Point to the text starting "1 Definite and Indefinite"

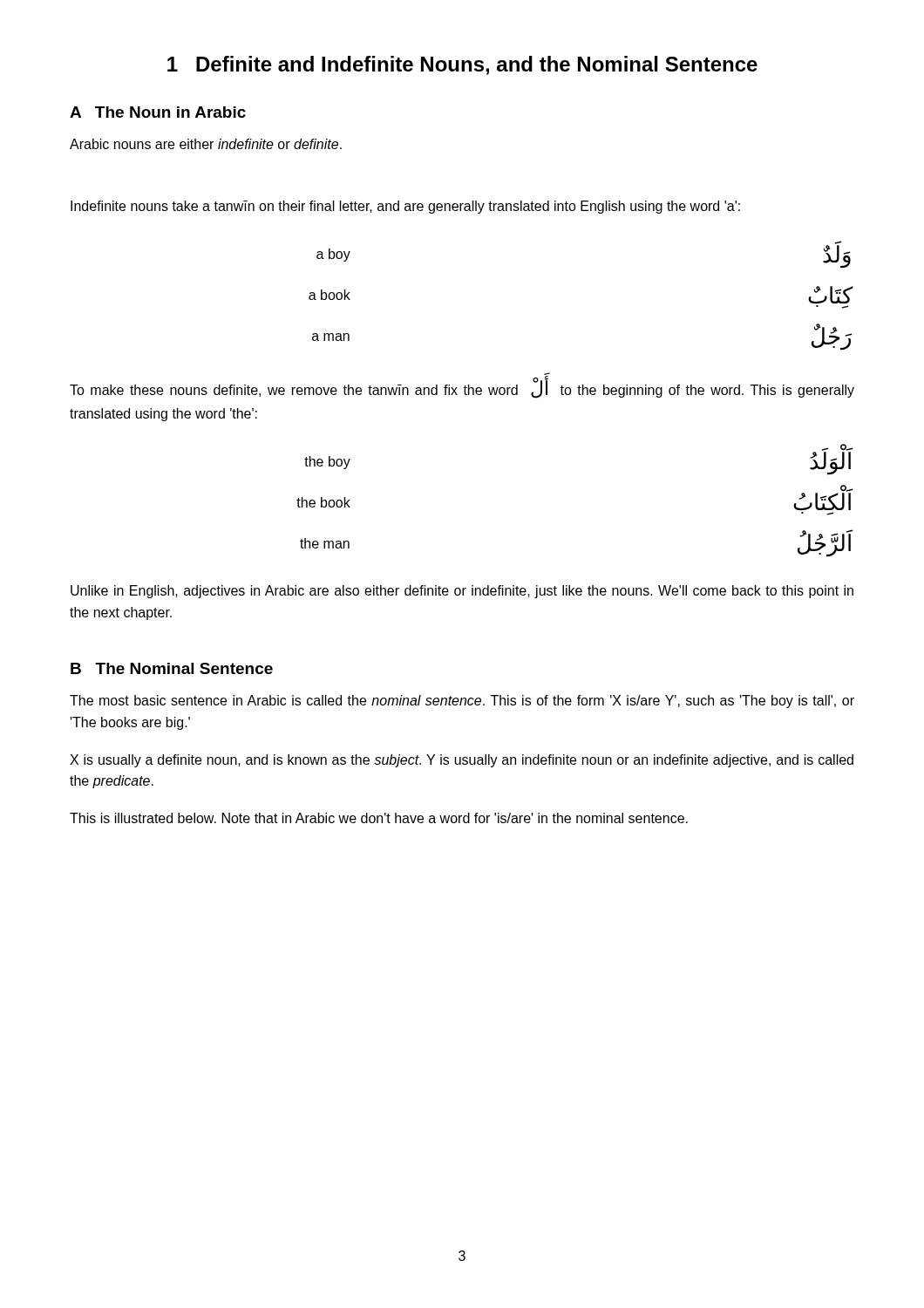[462, 65]
